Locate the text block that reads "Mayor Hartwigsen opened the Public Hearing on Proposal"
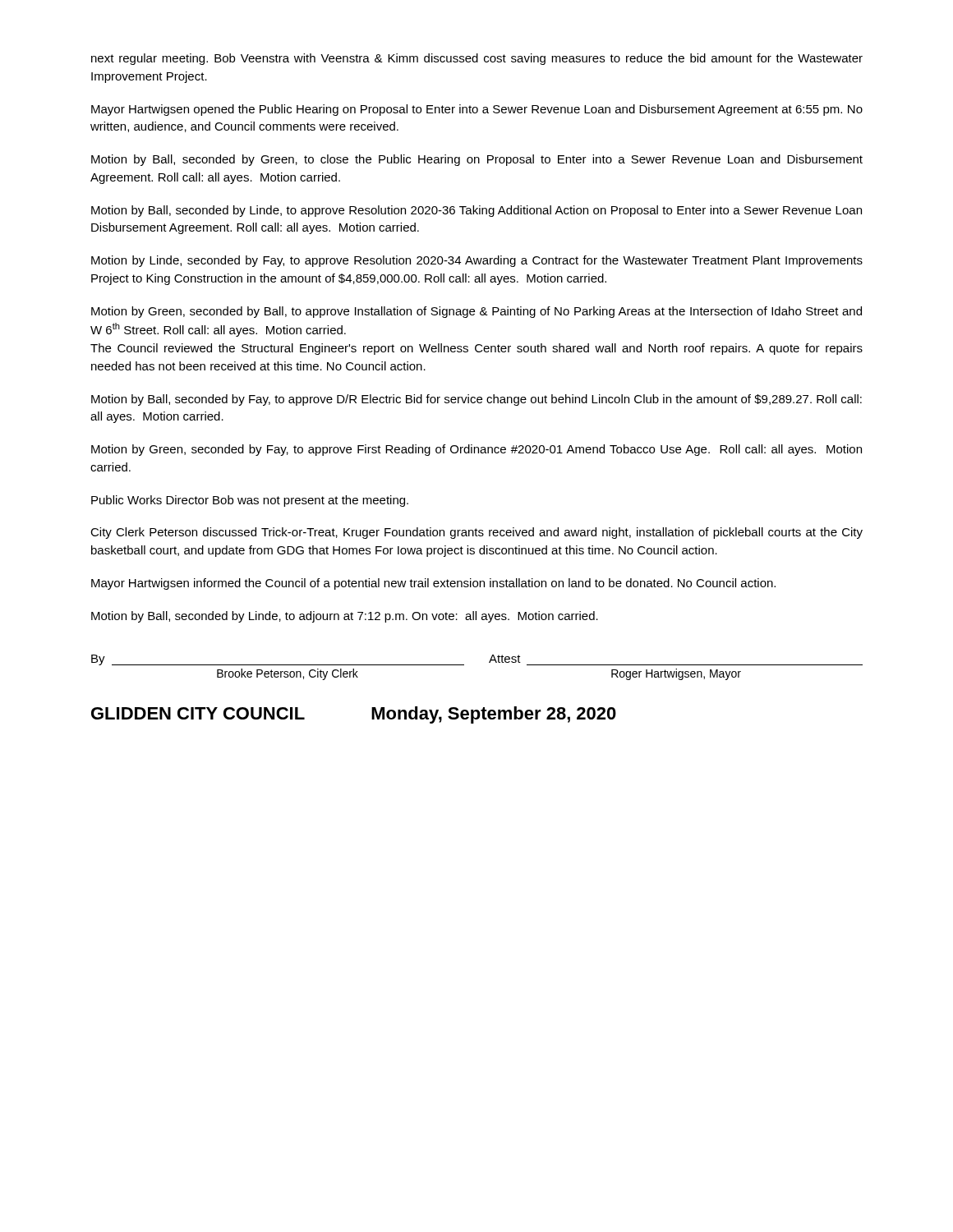 tap(476, 117)
